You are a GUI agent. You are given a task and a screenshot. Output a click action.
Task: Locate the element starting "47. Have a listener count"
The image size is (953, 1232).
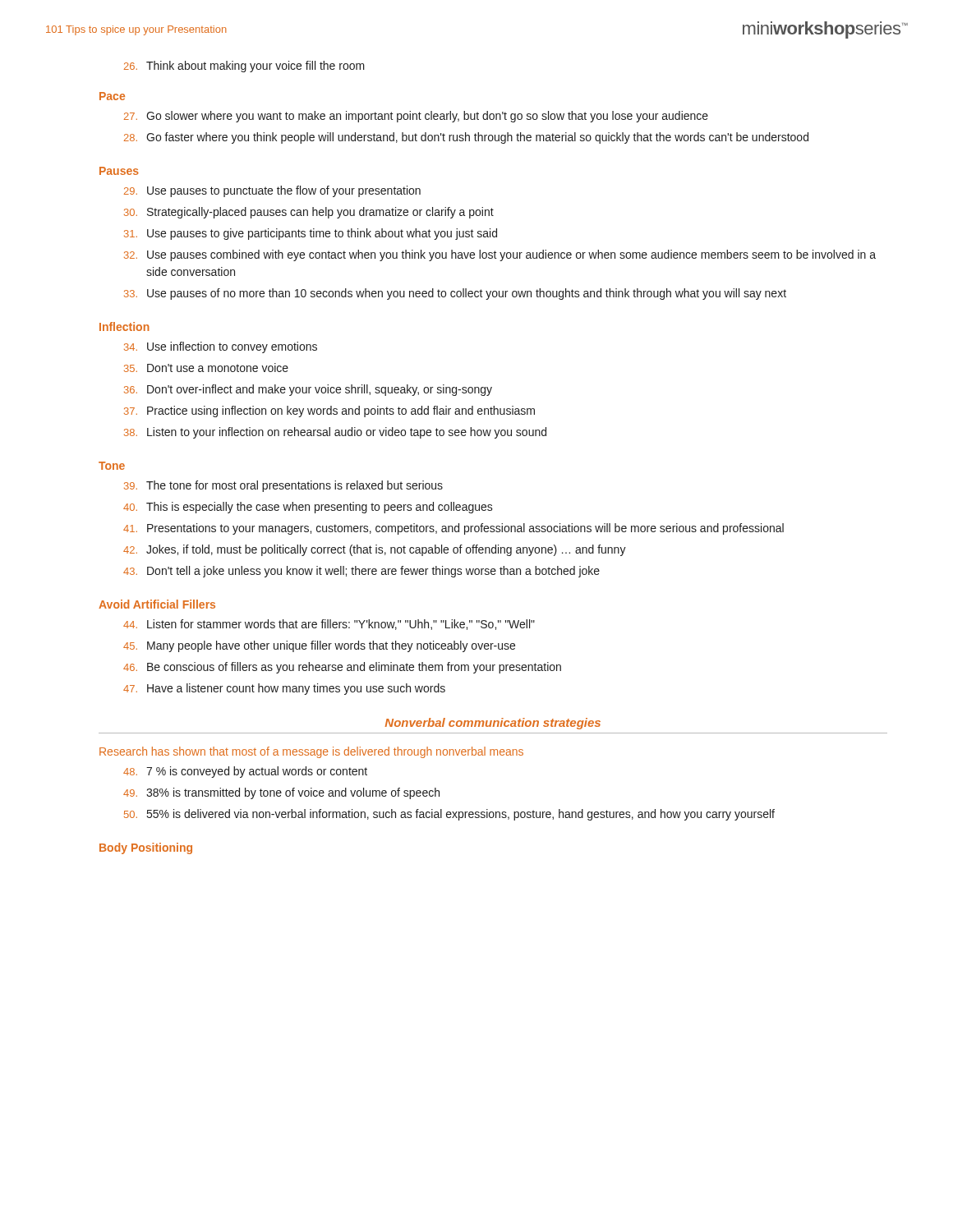click(284, 689)
